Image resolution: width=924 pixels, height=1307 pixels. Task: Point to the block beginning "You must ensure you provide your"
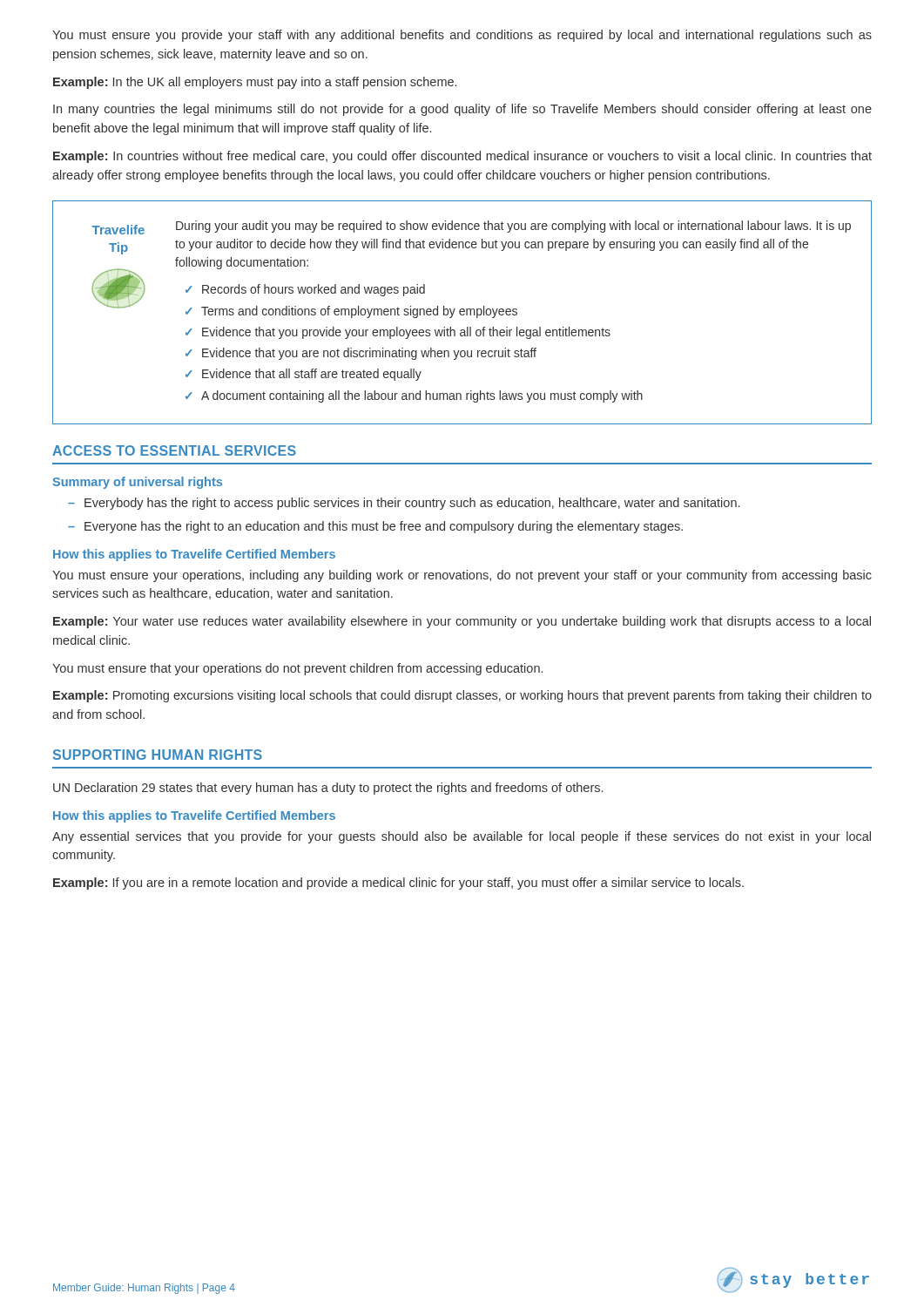462,44
